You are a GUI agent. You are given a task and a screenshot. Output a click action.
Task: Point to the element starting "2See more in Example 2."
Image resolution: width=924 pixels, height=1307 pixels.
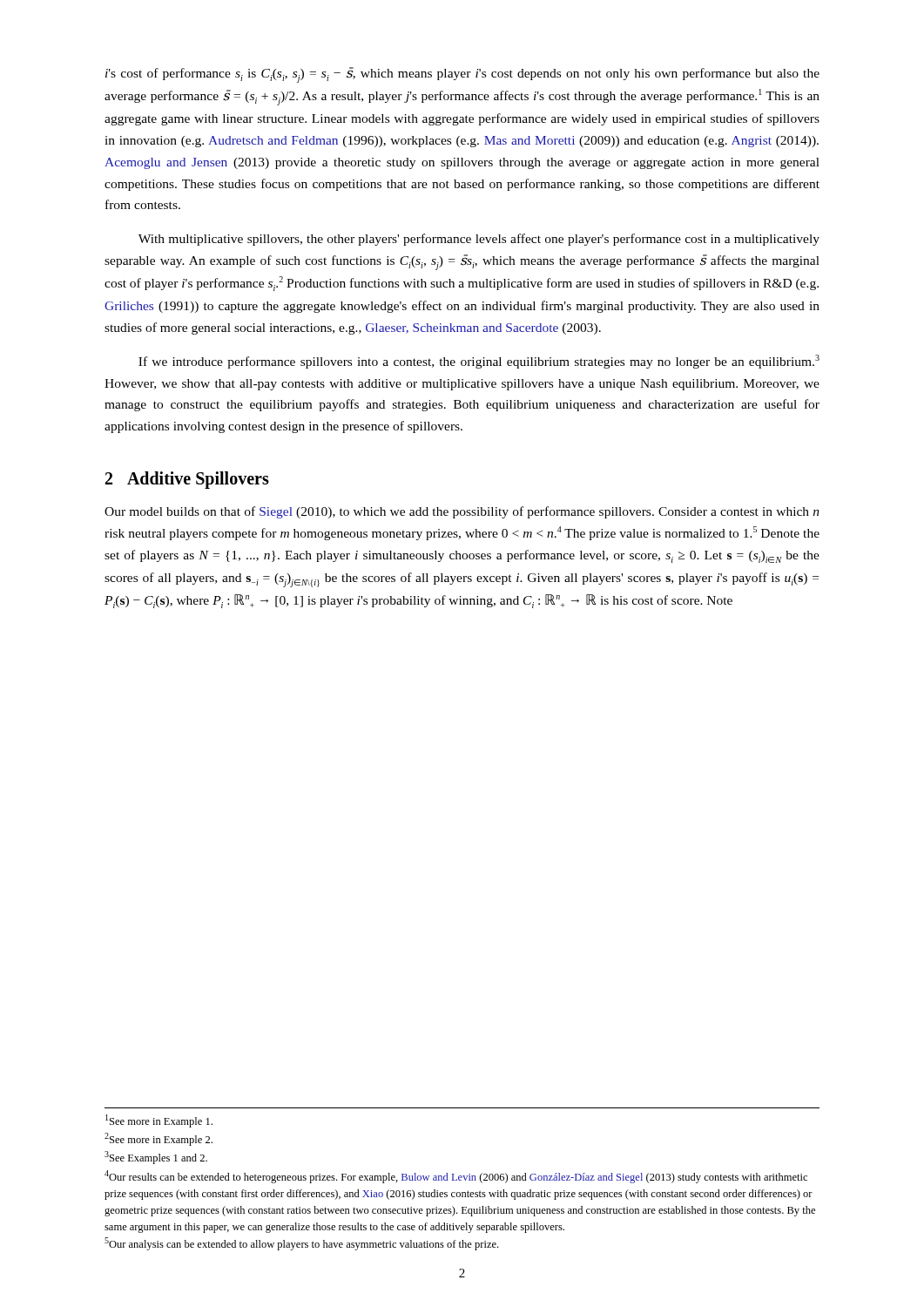tap(159, 1139)
